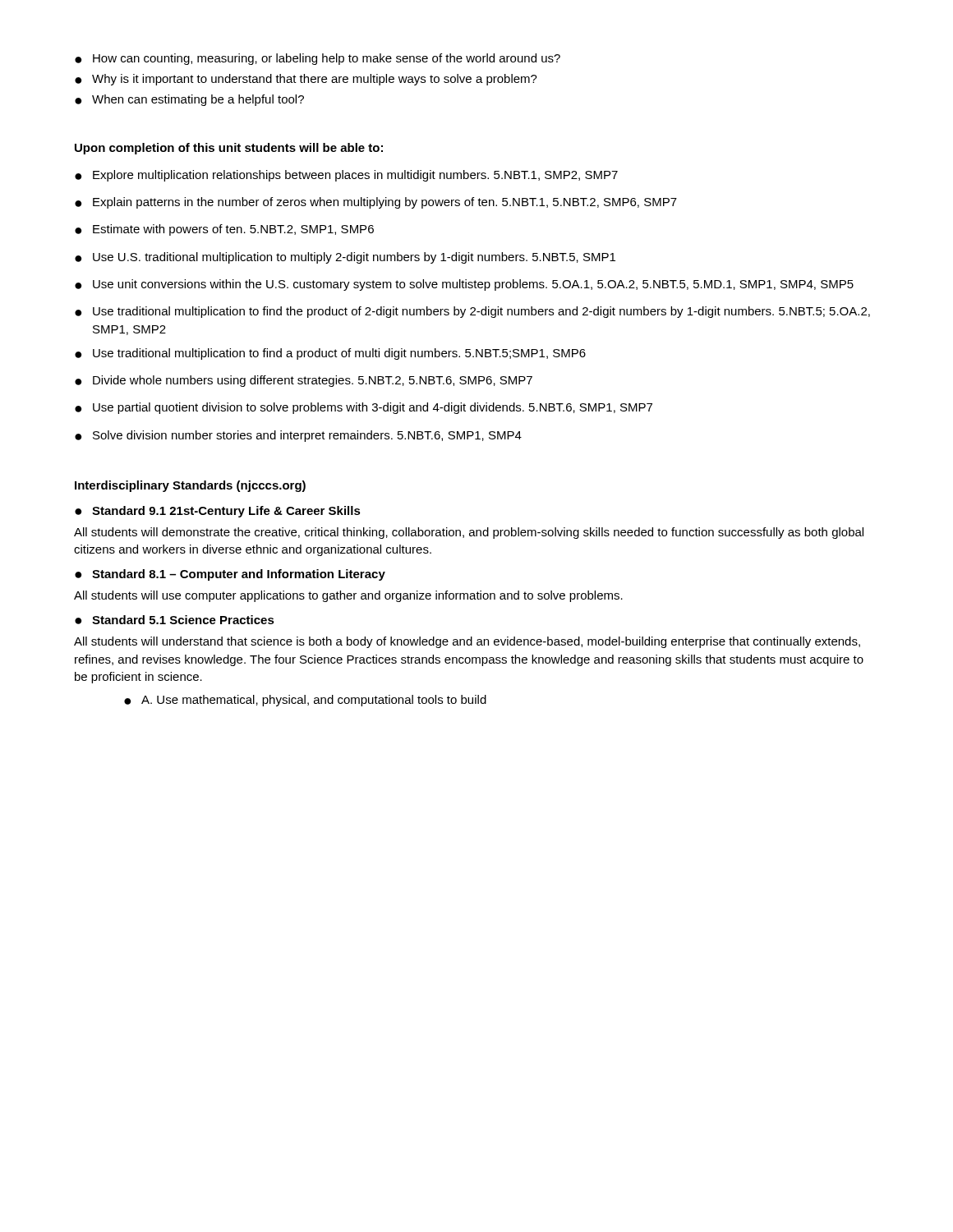Find the block on this page that starts "● A. Use mathematical, physical, and computational"

(x=305, y=701)
